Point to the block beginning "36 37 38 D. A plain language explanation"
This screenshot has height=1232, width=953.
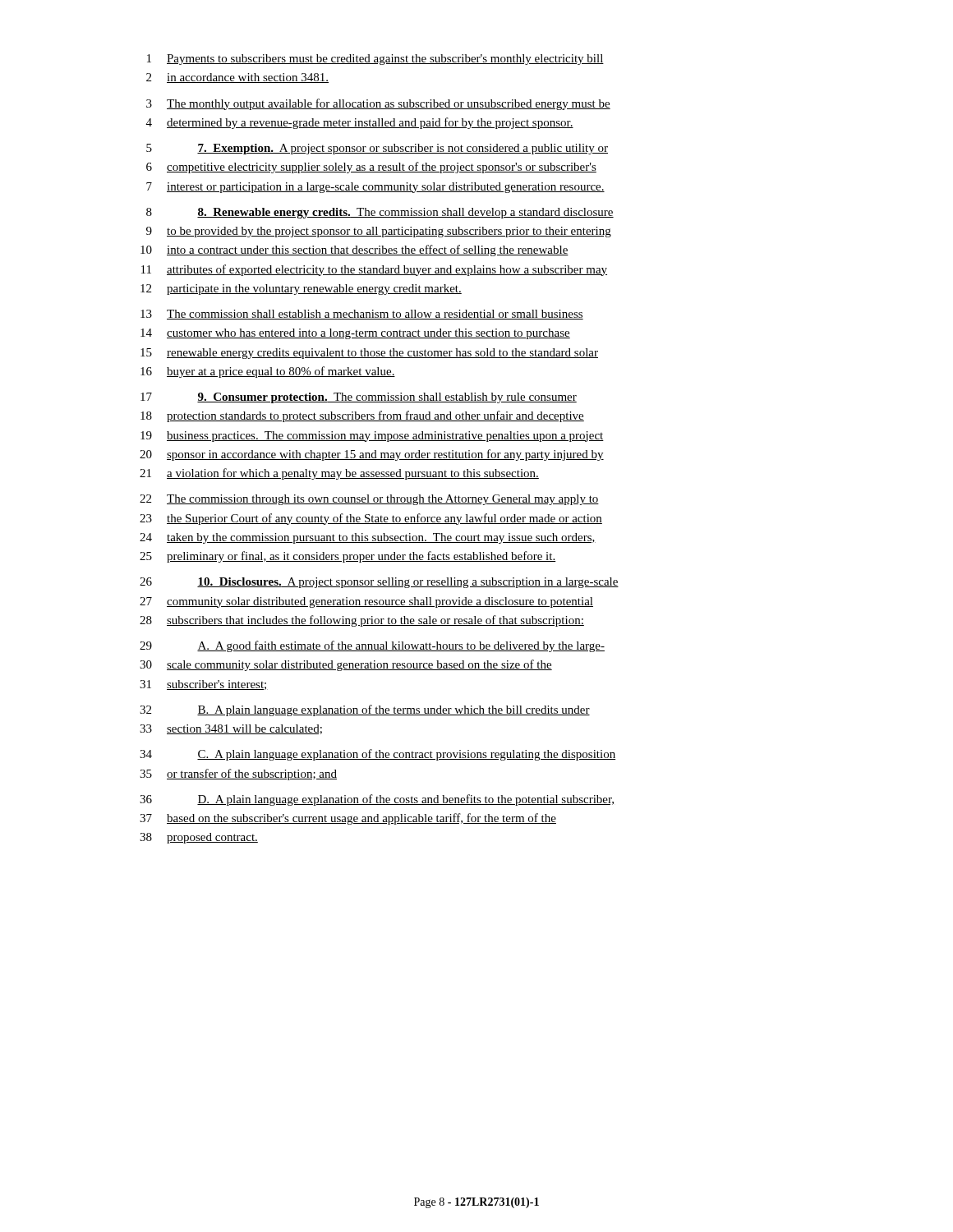point(497,819)
